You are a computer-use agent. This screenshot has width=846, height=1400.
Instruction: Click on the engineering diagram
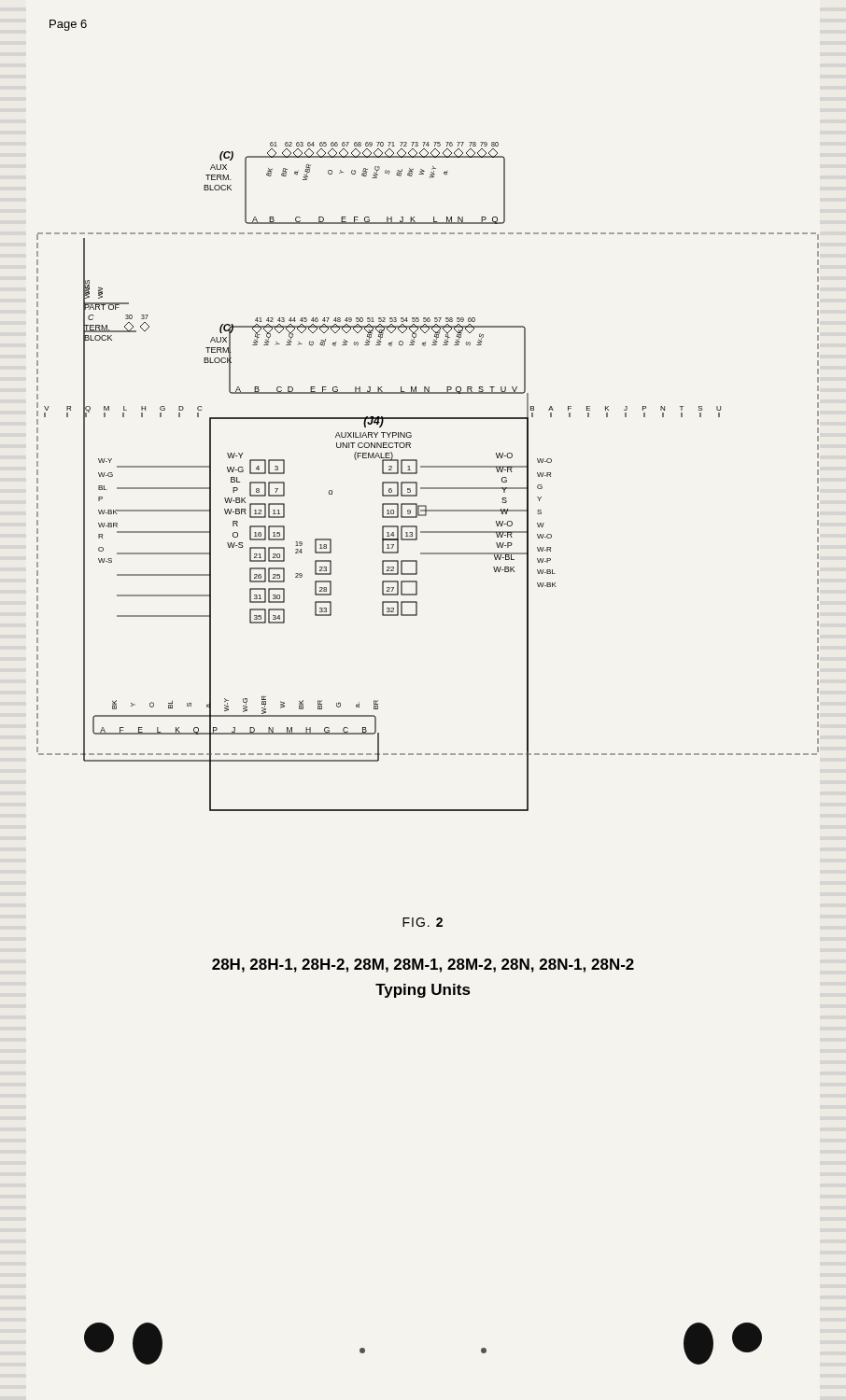tap(430, 490)
